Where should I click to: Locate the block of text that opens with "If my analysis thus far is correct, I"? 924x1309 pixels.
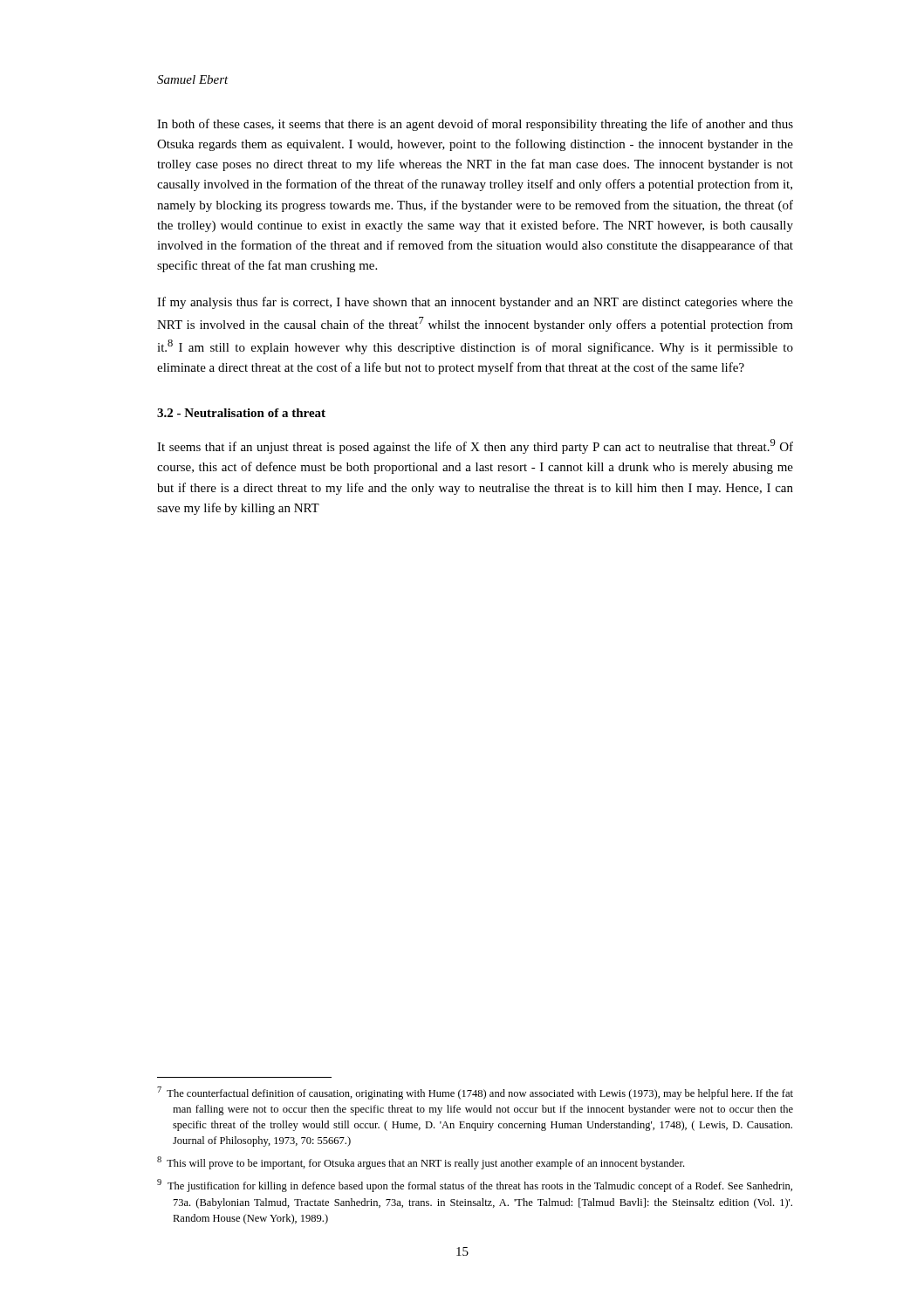pos(475,335)
